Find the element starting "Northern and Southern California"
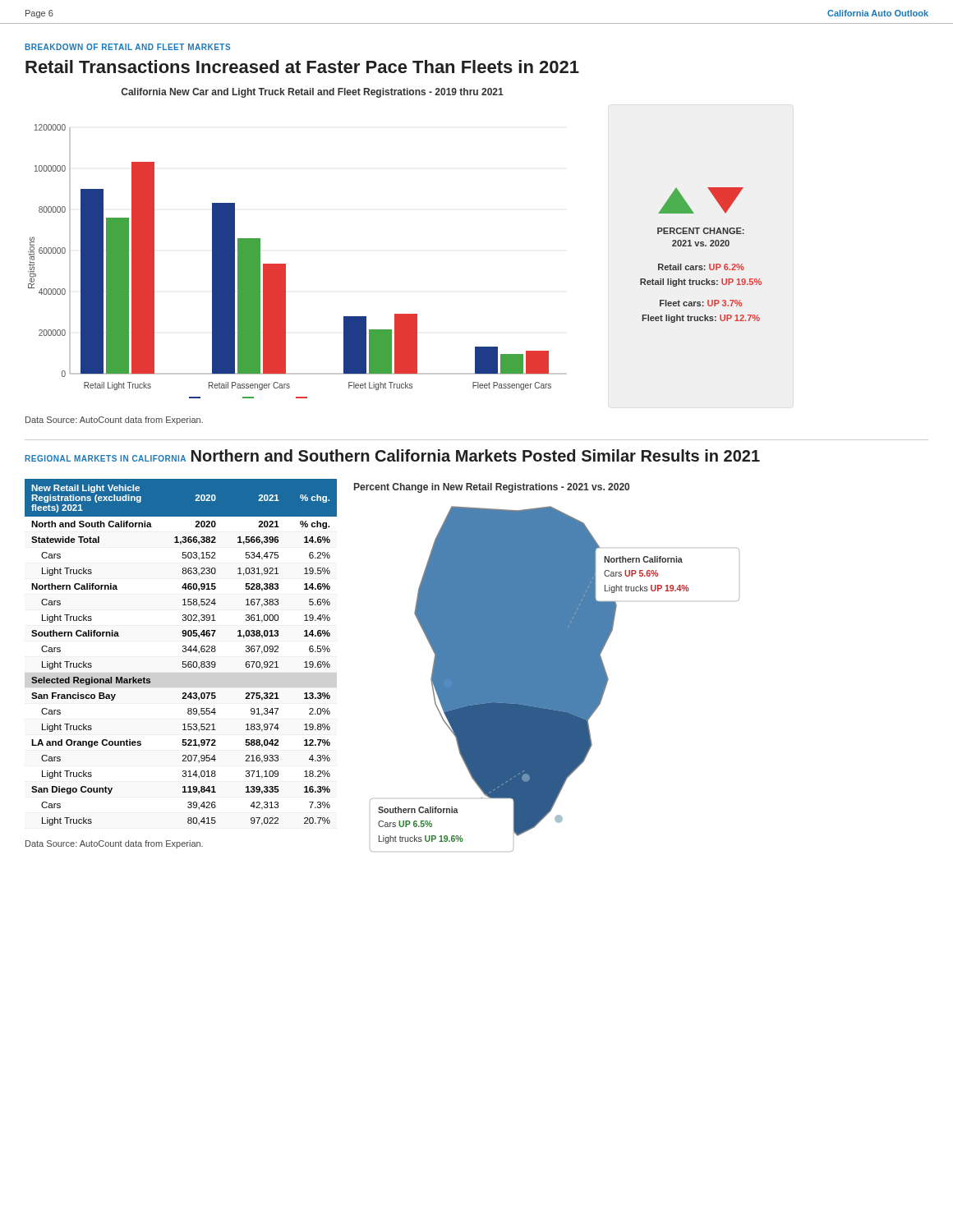 (x=475, y=456)
